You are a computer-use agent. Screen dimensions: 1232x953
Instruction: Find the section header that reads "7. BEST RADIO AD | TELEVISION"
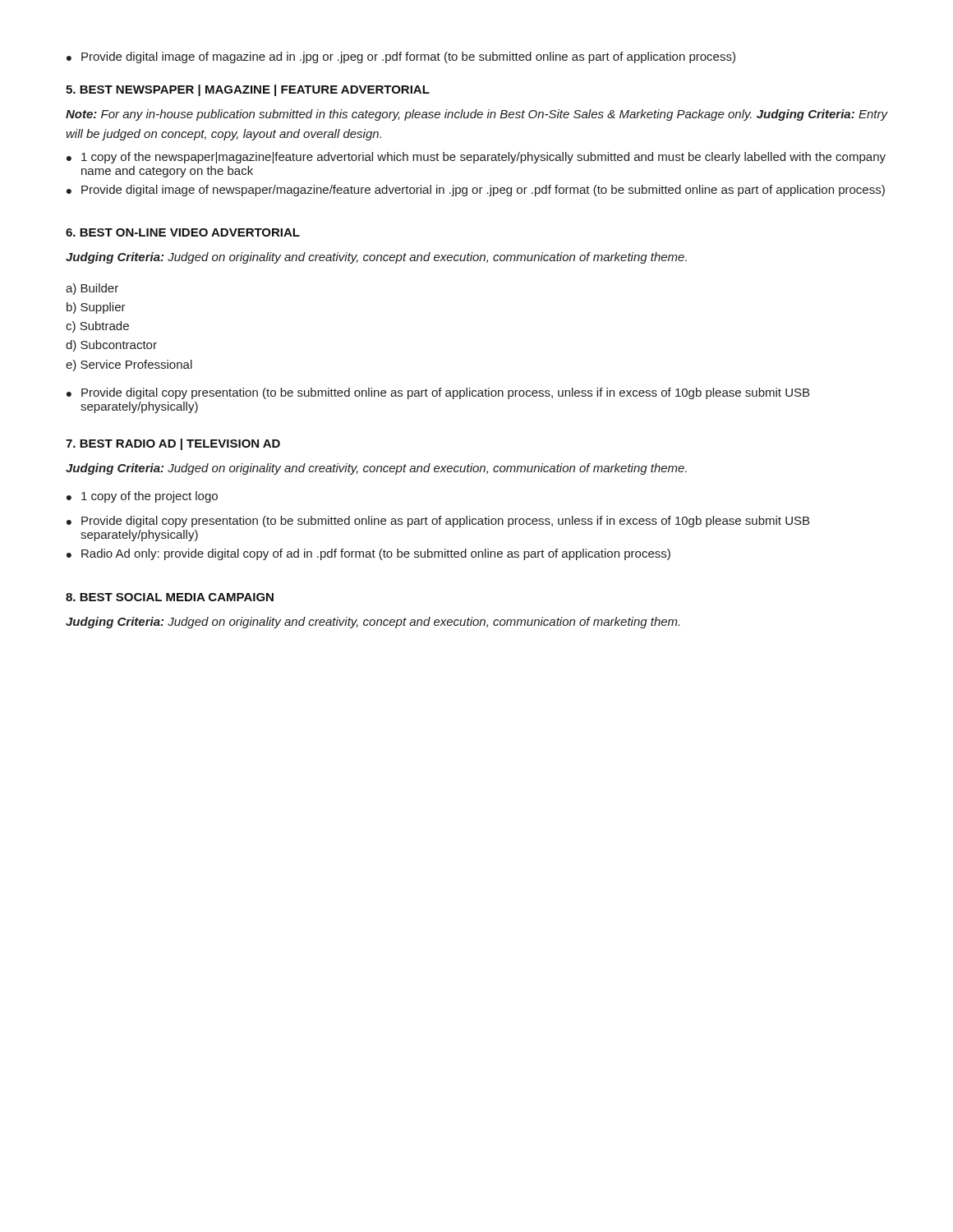tap(173, 443)
